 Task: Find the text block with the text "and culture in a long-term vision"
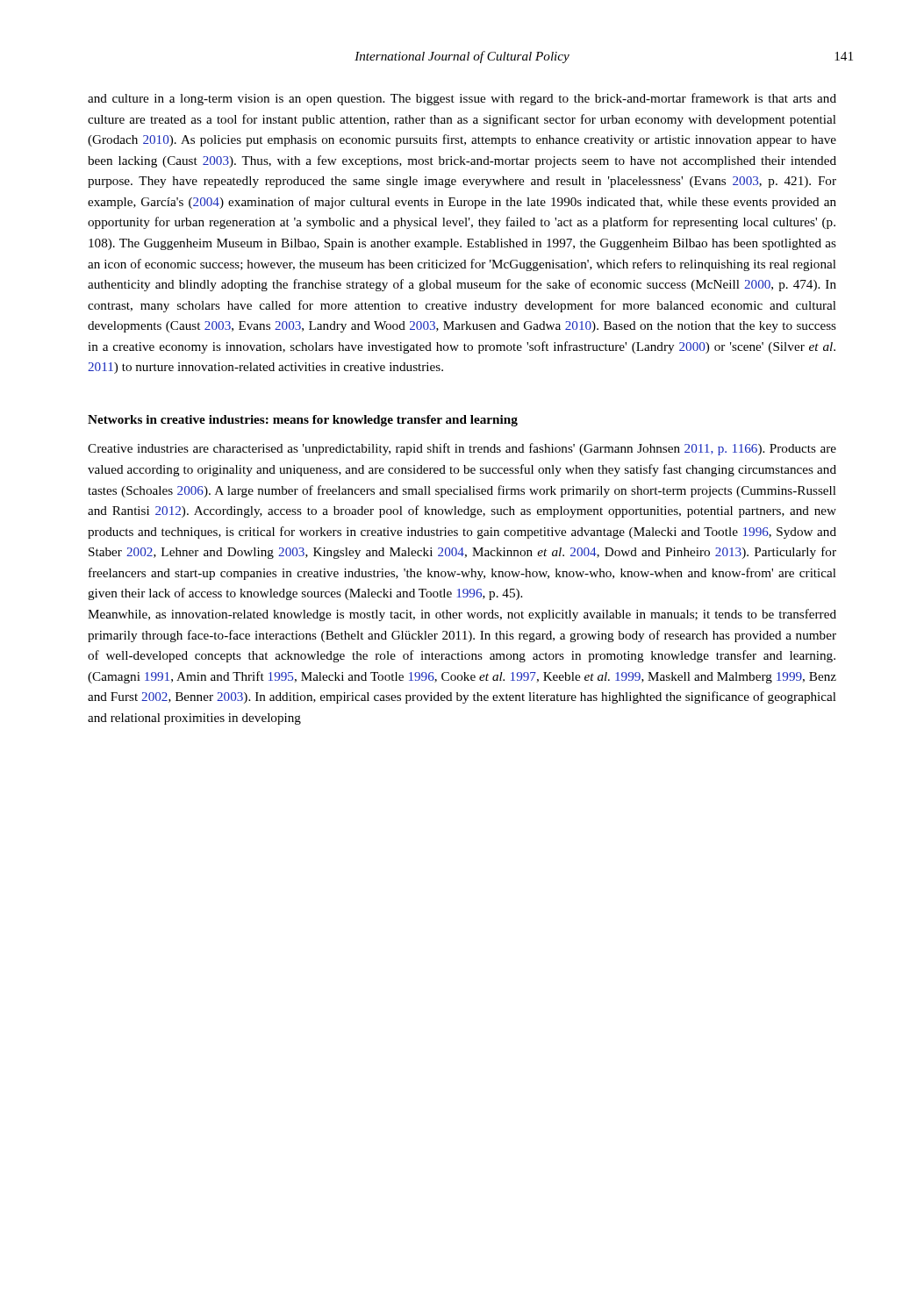click(462, 232)
